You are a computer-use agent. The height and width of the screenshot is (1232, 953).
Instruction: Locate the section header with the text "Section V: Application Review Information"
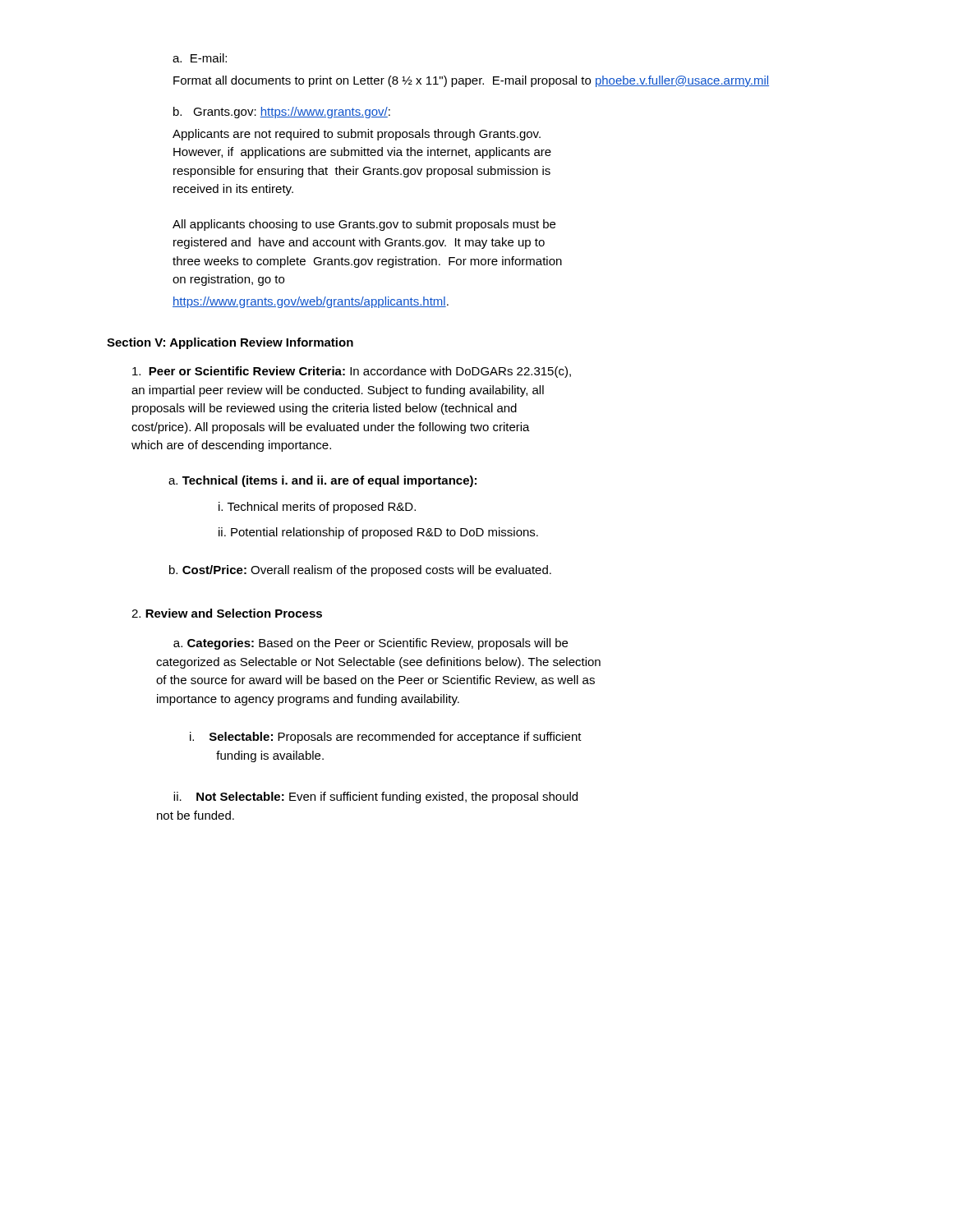tap(230, 342)
